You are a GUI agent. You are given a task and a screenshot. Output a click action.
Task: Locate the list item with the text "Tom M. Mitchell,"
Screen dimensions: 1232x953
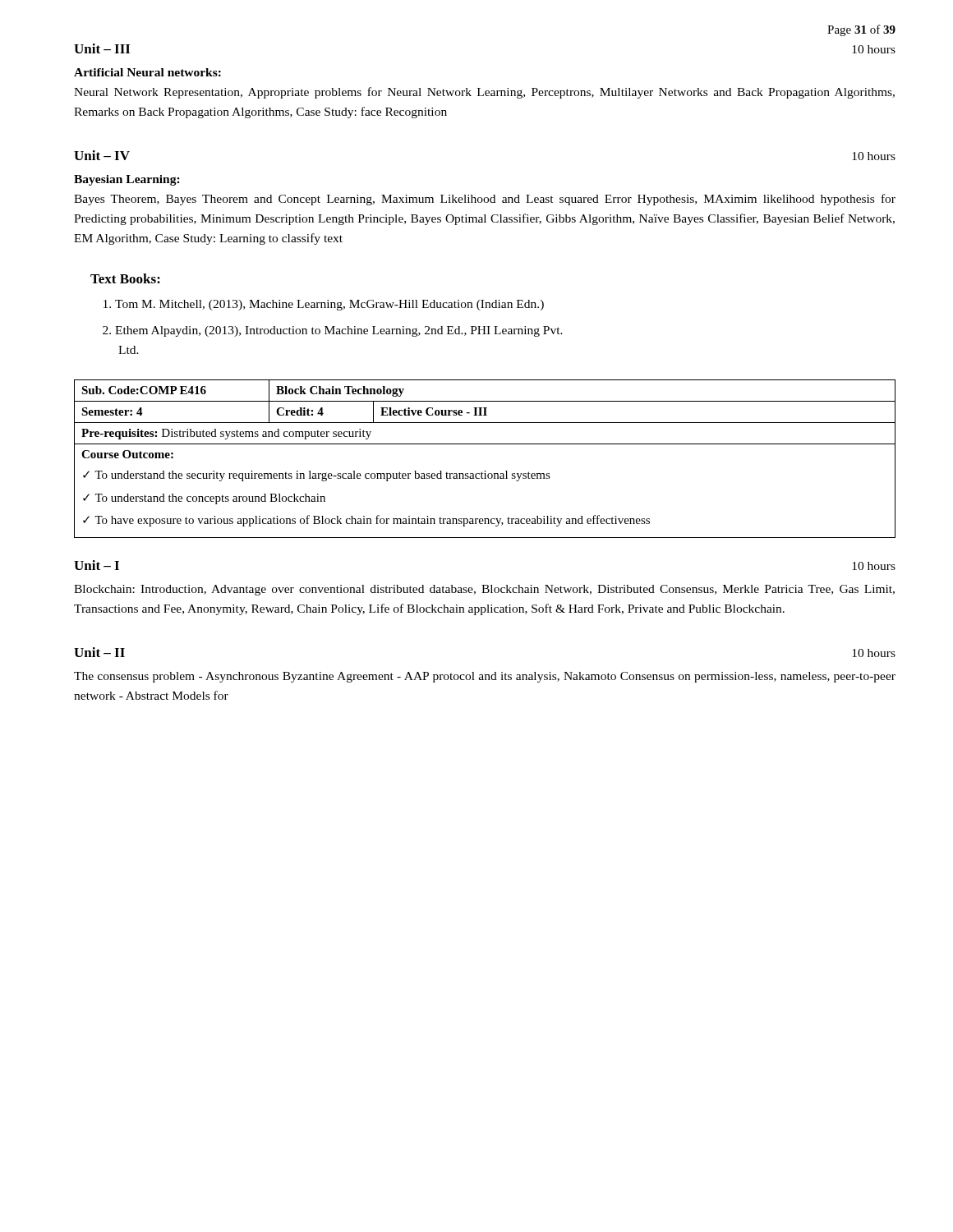pos(505,304)
